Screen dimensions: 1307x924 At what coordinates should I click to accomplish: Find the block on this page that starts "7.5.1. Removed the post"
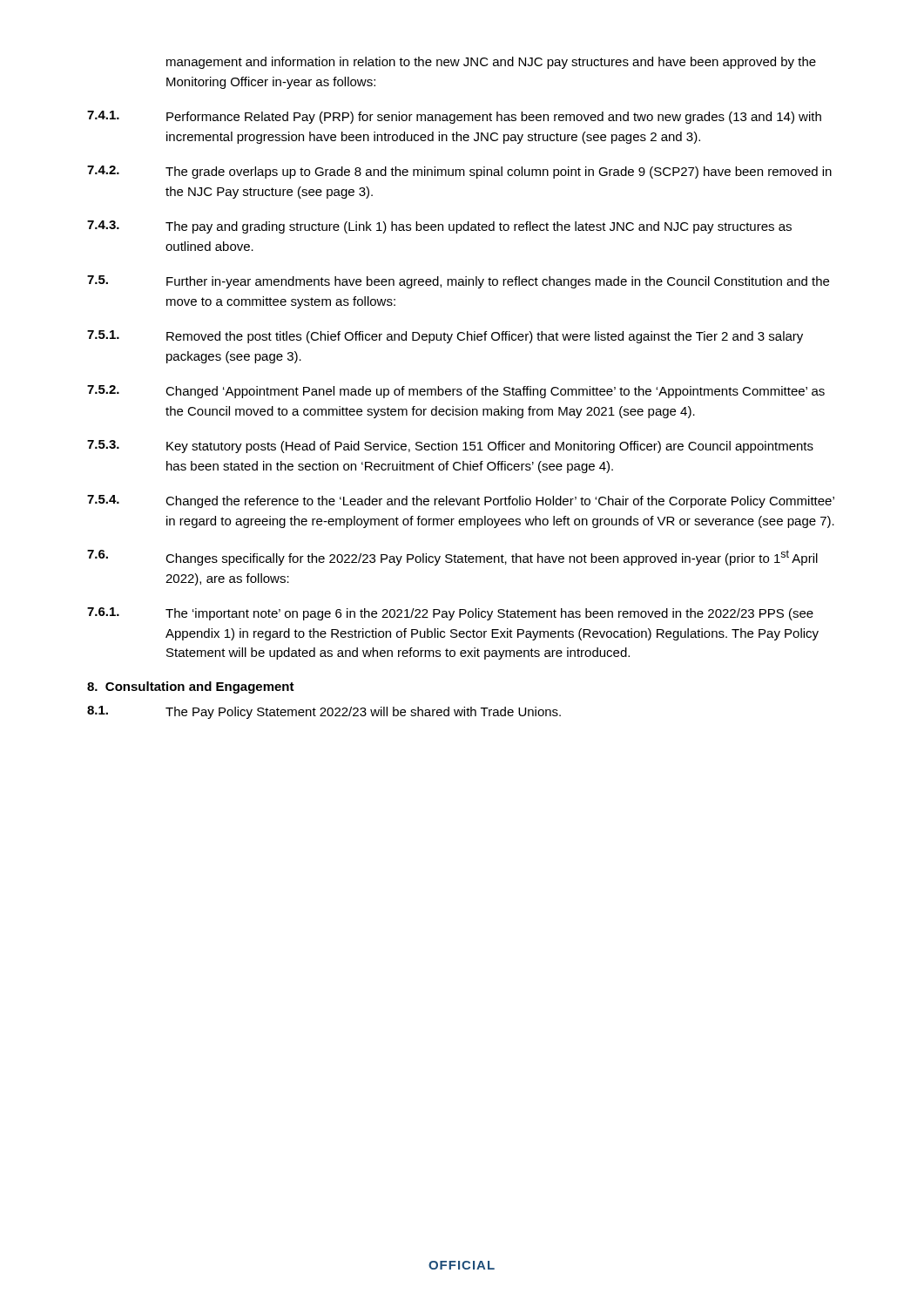[462, 346]
